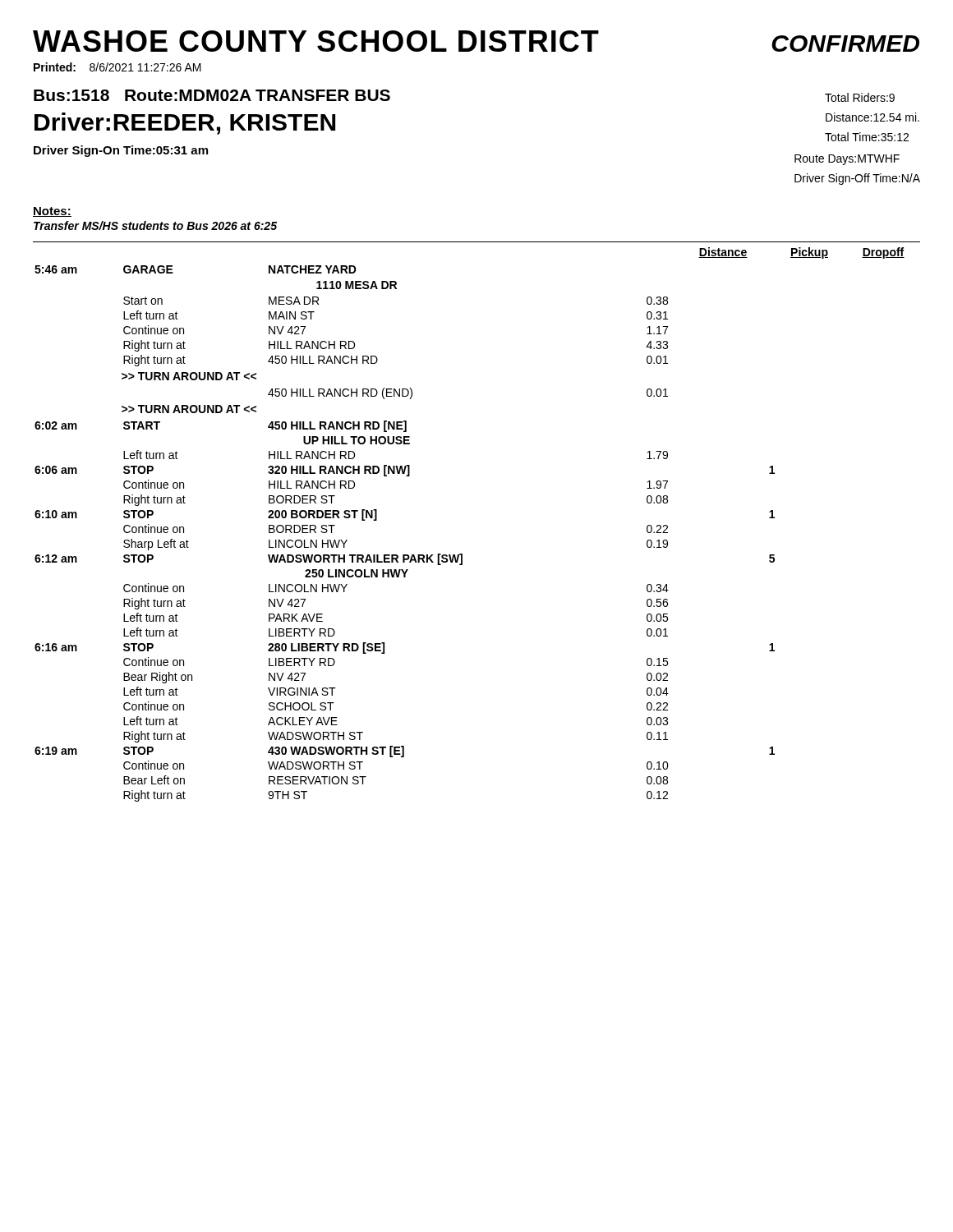Locate the section header that reads "Bus:1518 Route:MDM02A TRANSFER"

(212, 95)
